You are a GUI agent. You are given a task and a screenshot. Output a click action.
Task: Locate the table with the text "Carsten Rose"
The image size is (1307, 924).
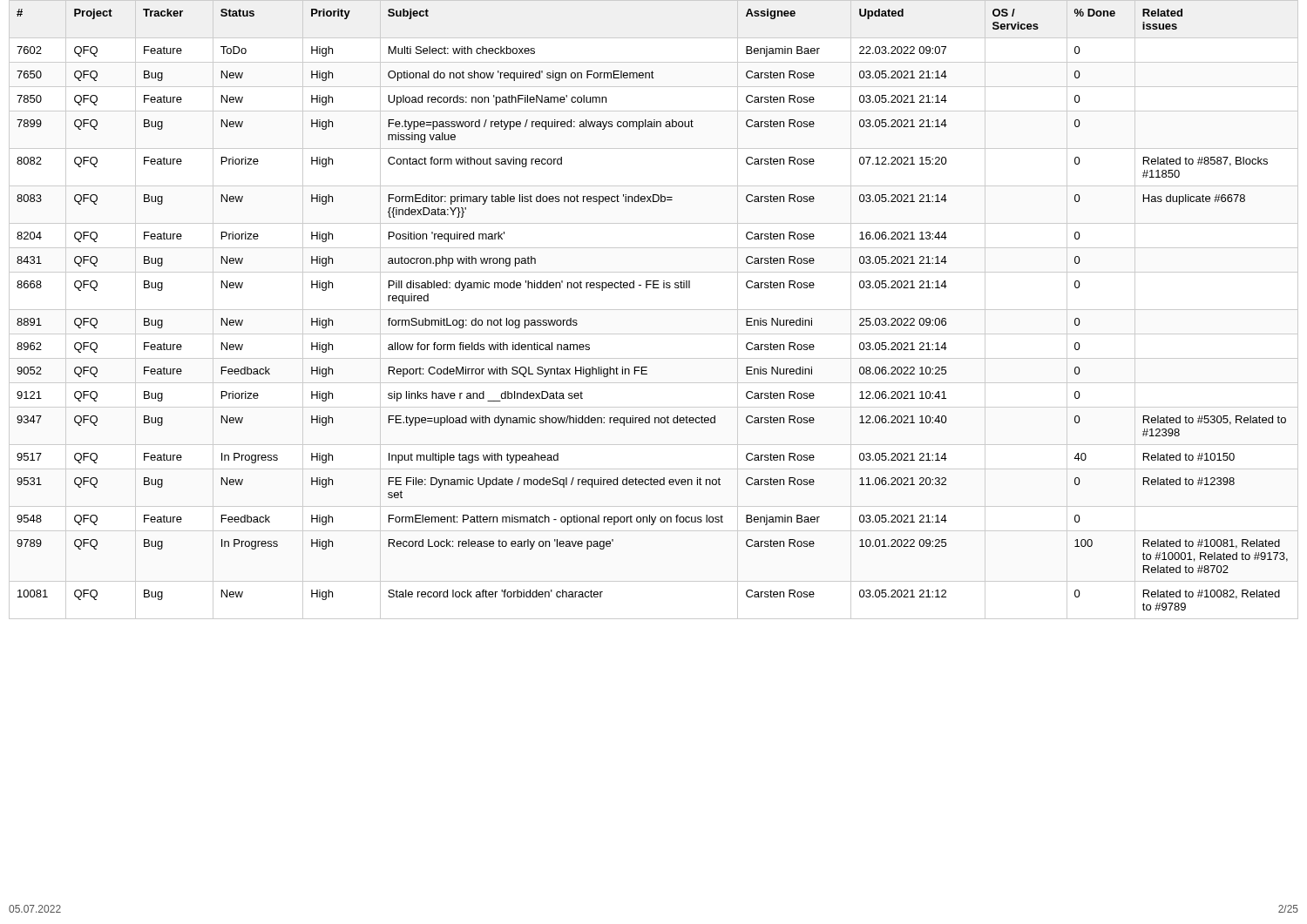pos(654,310)
